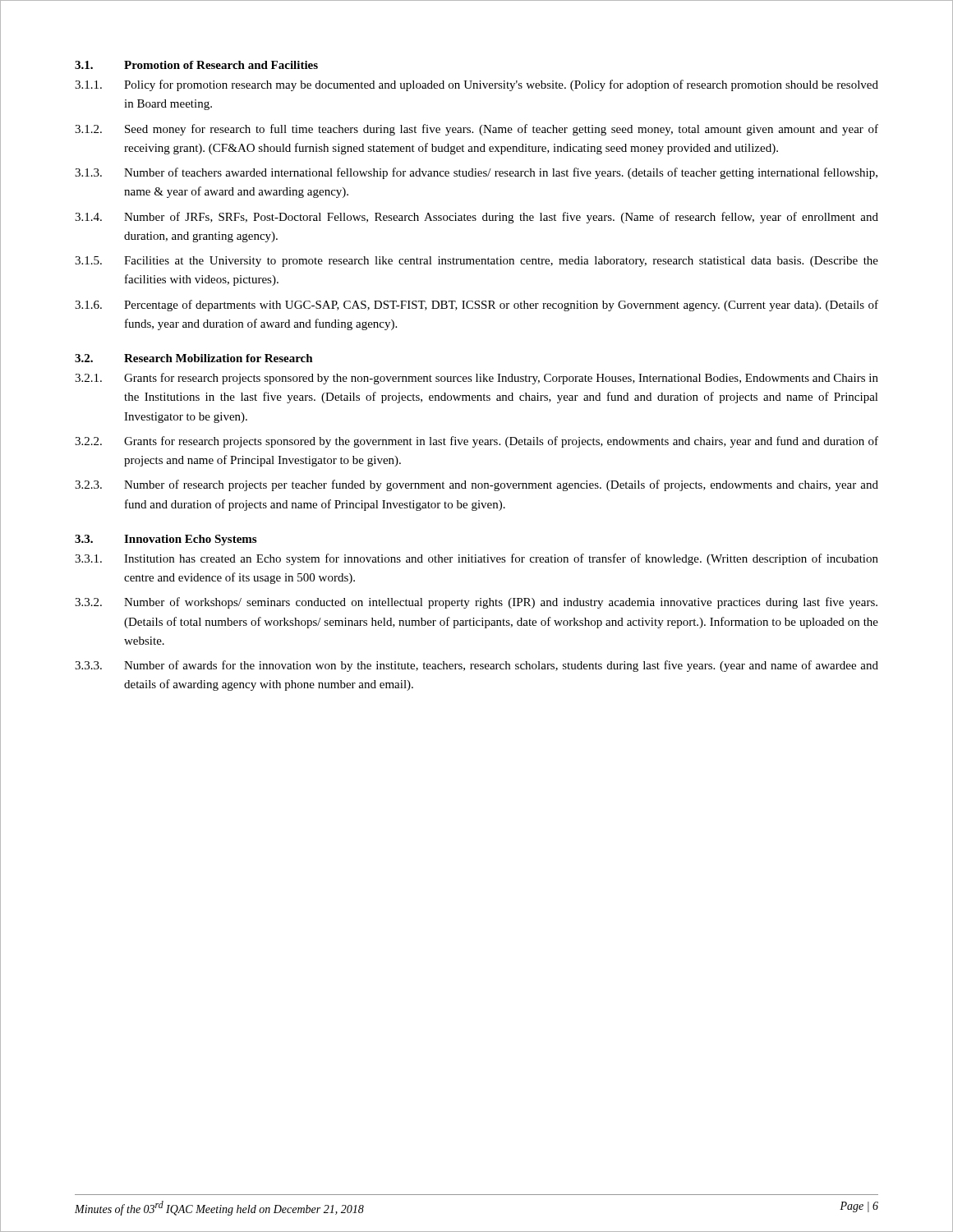Navigate to the text starting "3.1.6. Percentage of departments with UGC-SAP, CAS,"
The height and width of the screenshot is (1232, 953).
pyautogui.click(x=476, y=314)
